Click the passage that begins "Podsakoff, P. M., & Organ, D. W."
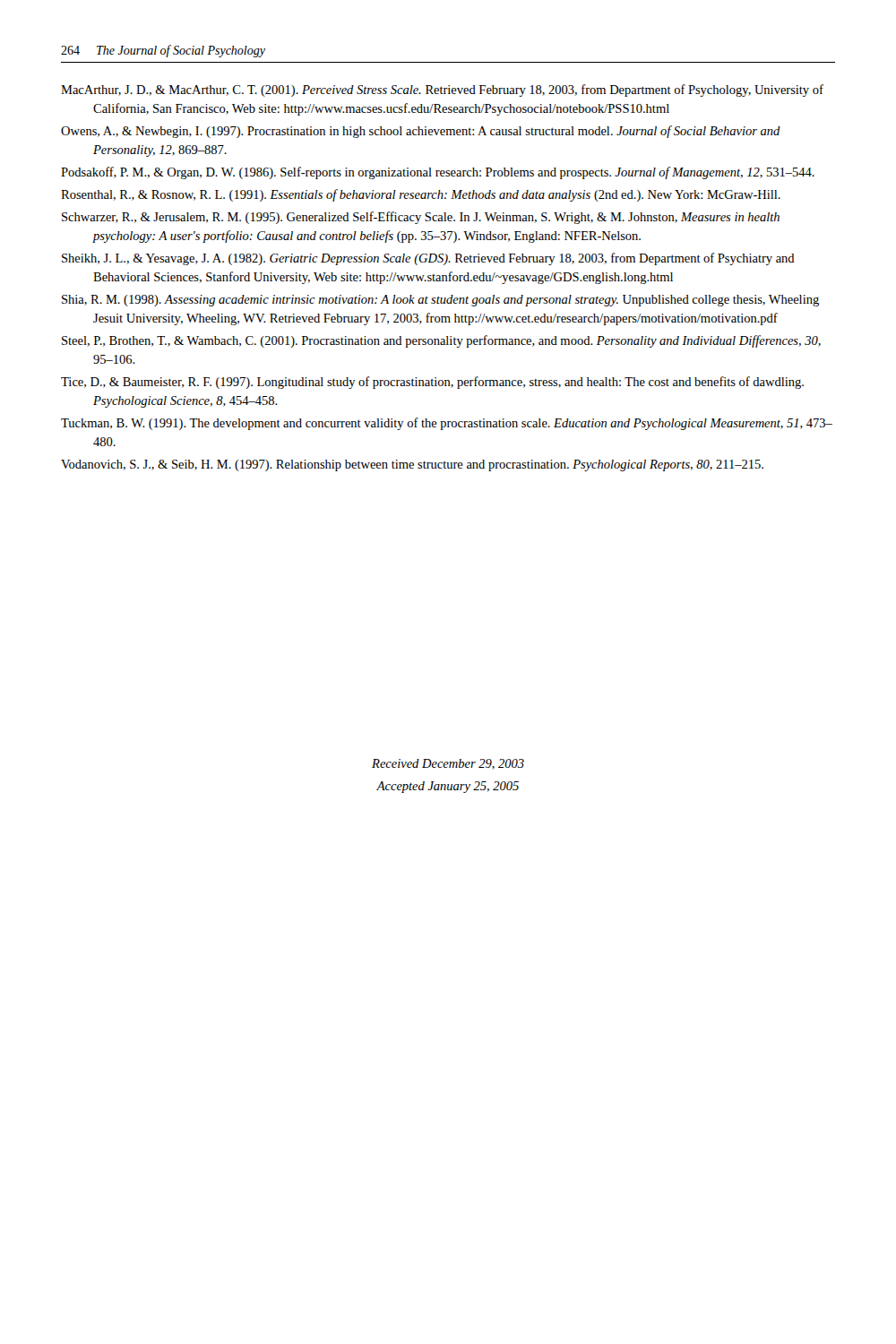 [x=438, y=172]
